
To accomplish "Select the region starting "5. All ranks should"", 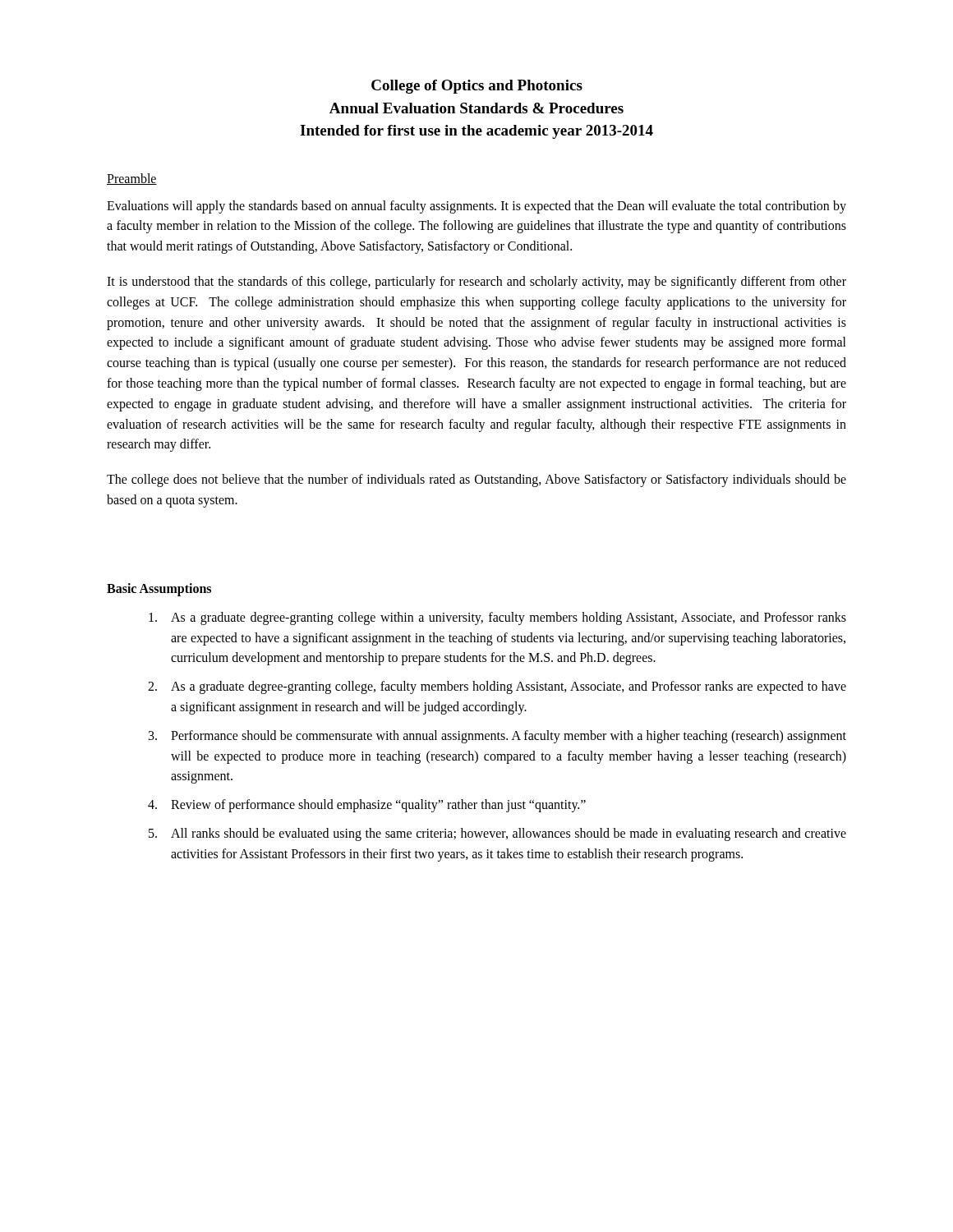I will (x=497, y=844).
